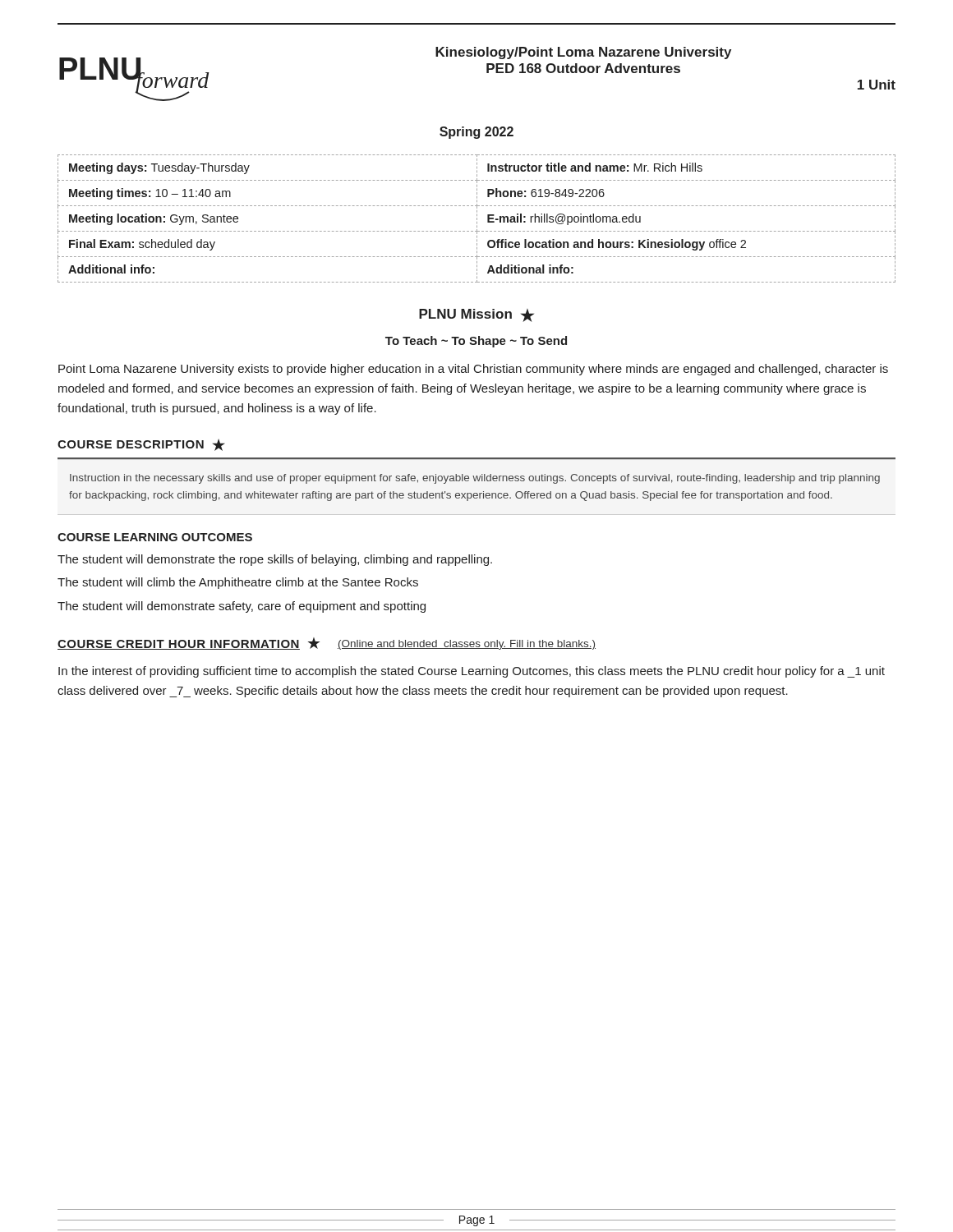953x1232 pixels.
Task: Find the text block that says "To Teach ~ To Shape"
Action: click(476, 340)
